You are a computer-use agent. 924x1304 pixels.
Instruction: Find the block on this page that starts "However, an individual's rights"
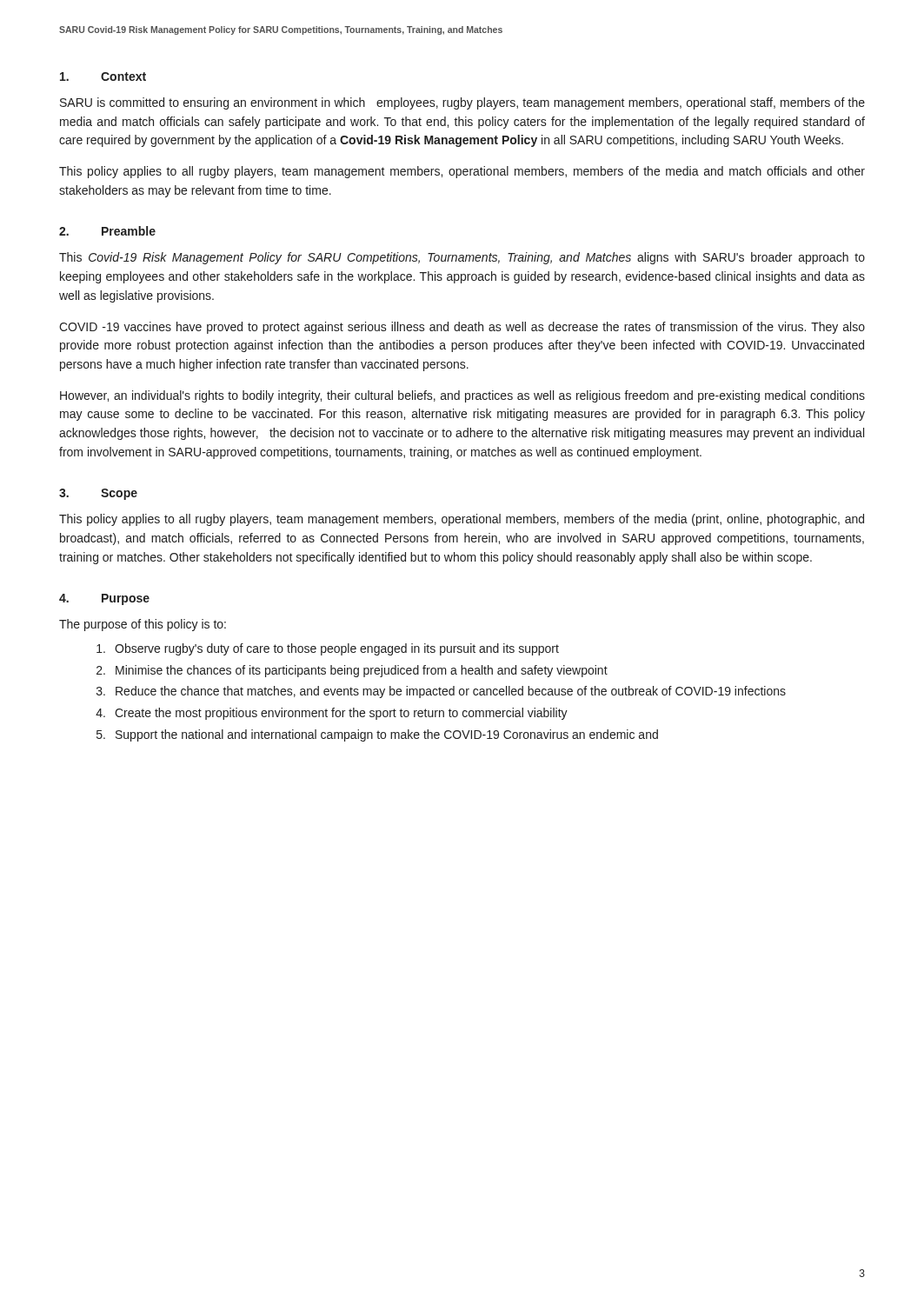462,423
